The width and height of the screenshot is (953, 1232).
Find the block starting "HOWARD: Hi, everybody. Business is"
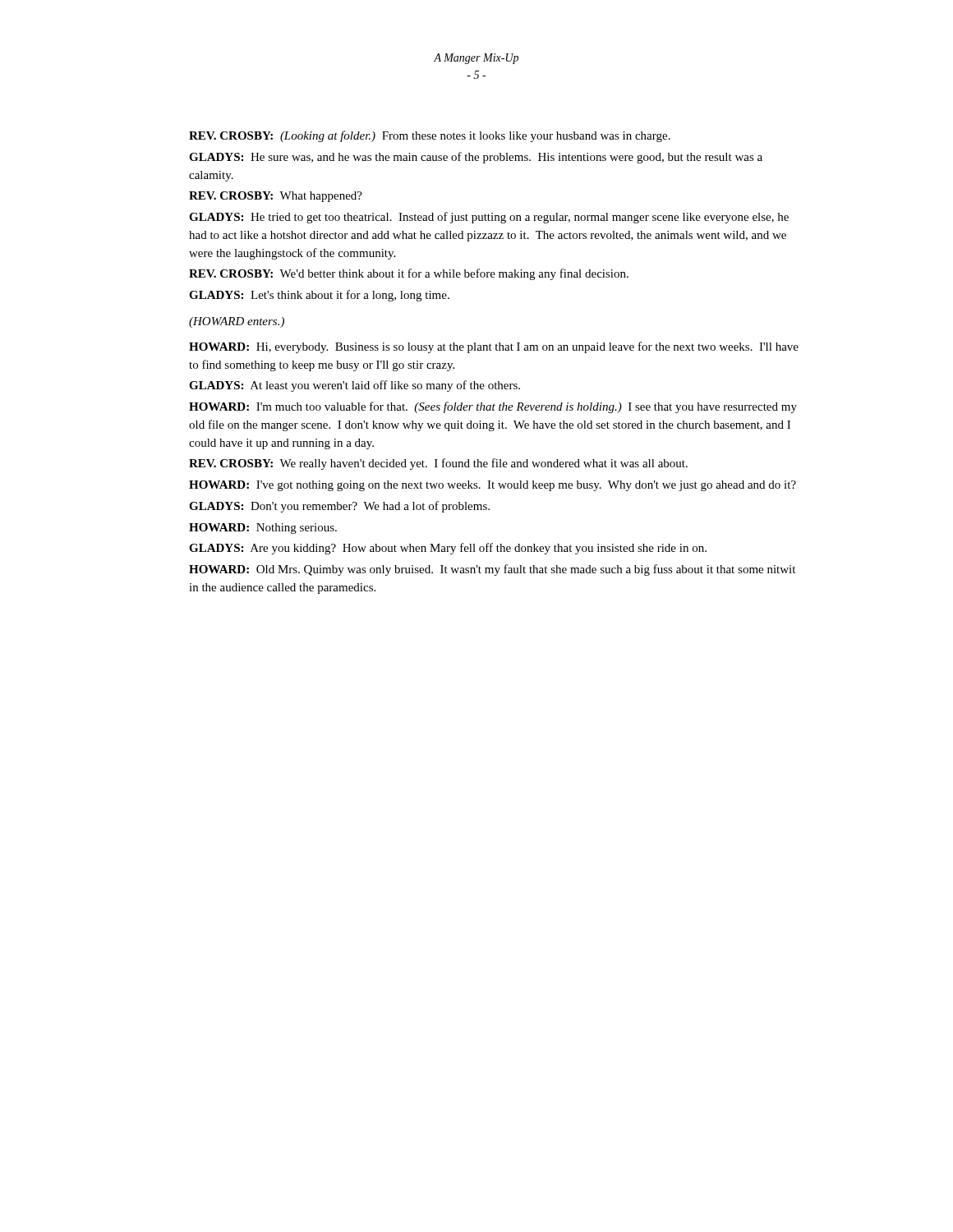coord(497,356)
